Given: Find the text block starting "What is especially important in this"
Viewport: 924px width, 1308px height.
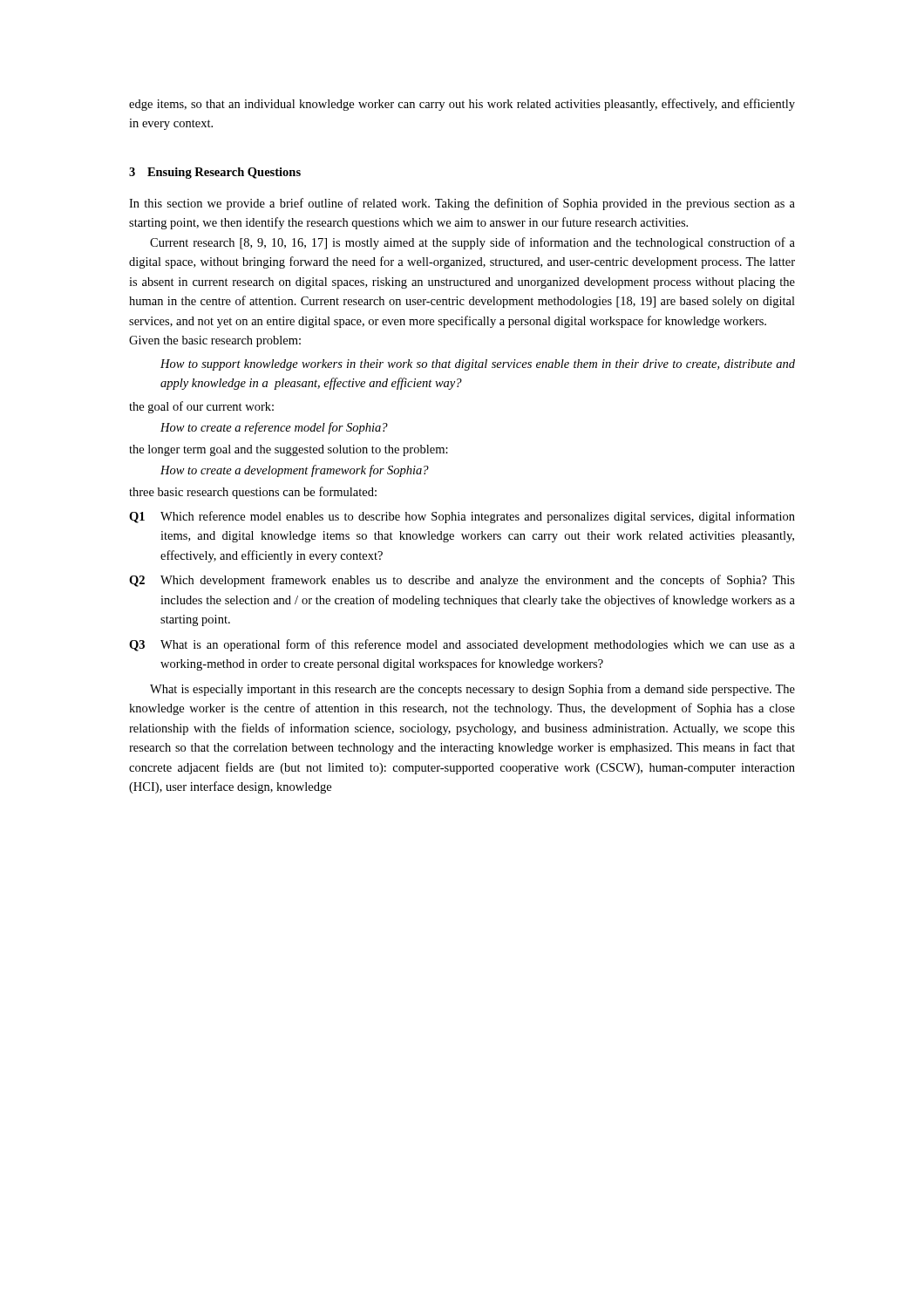Looking at the screenshot, I should click(462, 738).
